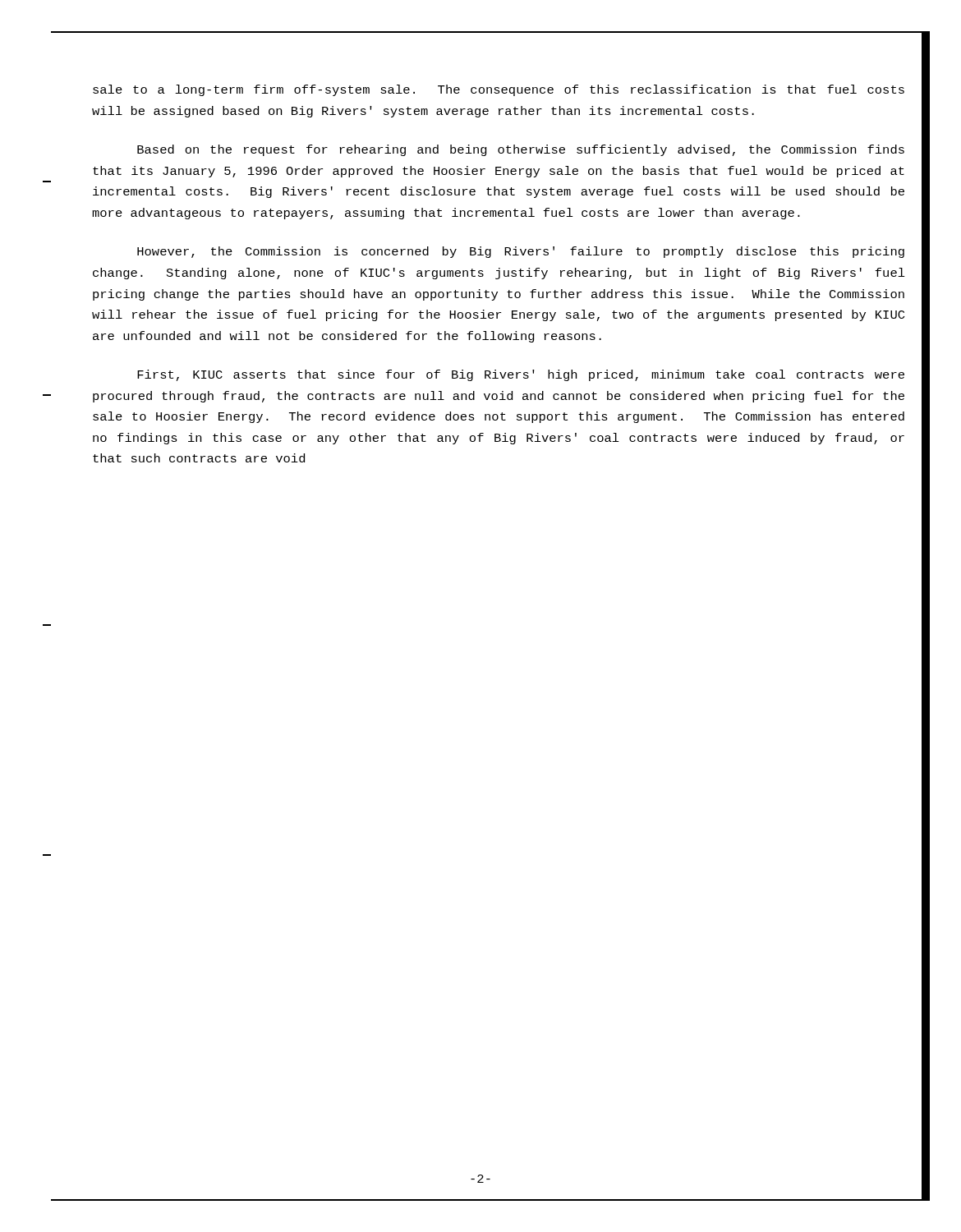
Task: Locate the region starting "Based on the request for rehearing and being"
Action: click(499, 182)
